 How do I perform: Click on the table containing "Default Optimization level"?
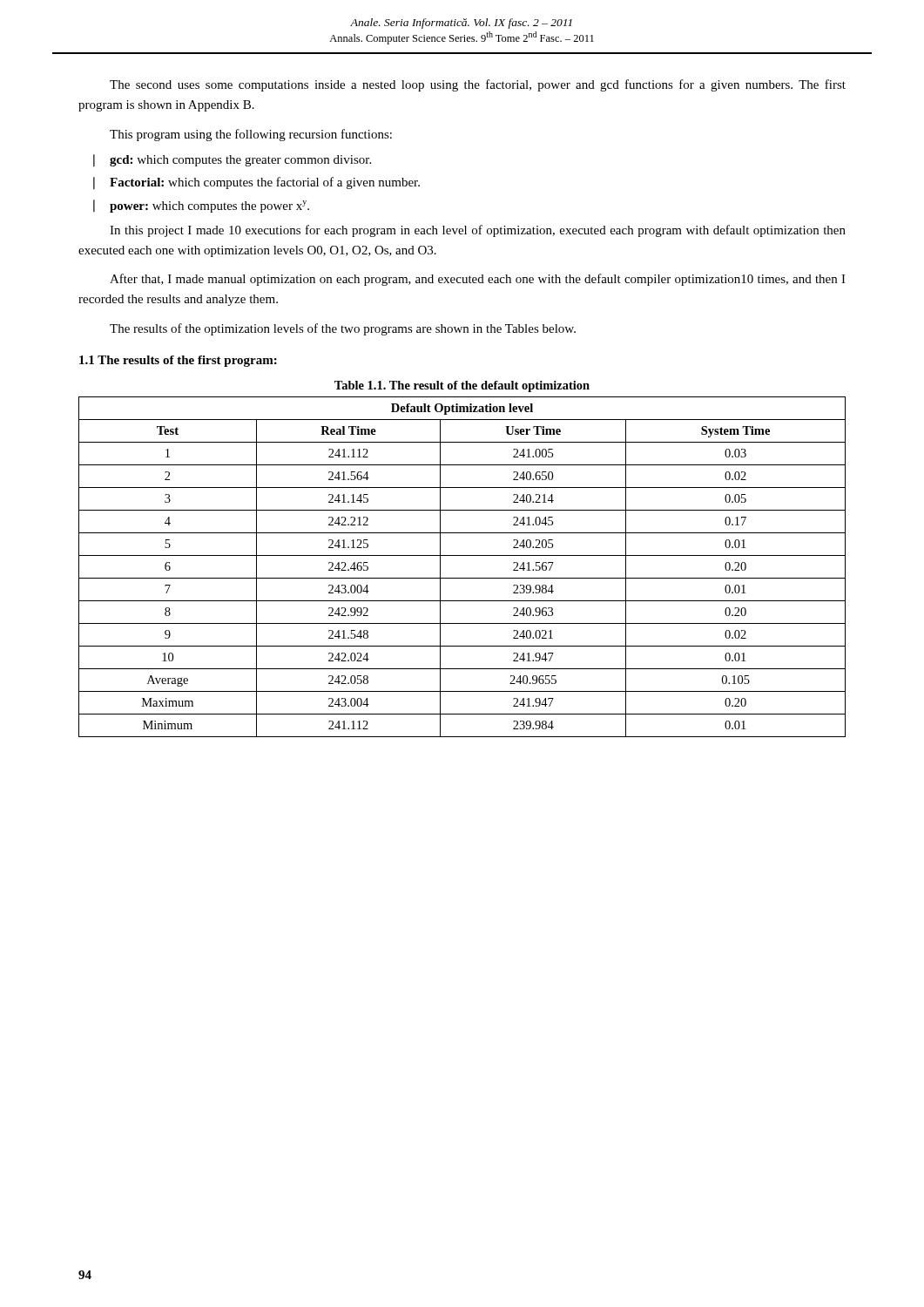click(462, 567)
